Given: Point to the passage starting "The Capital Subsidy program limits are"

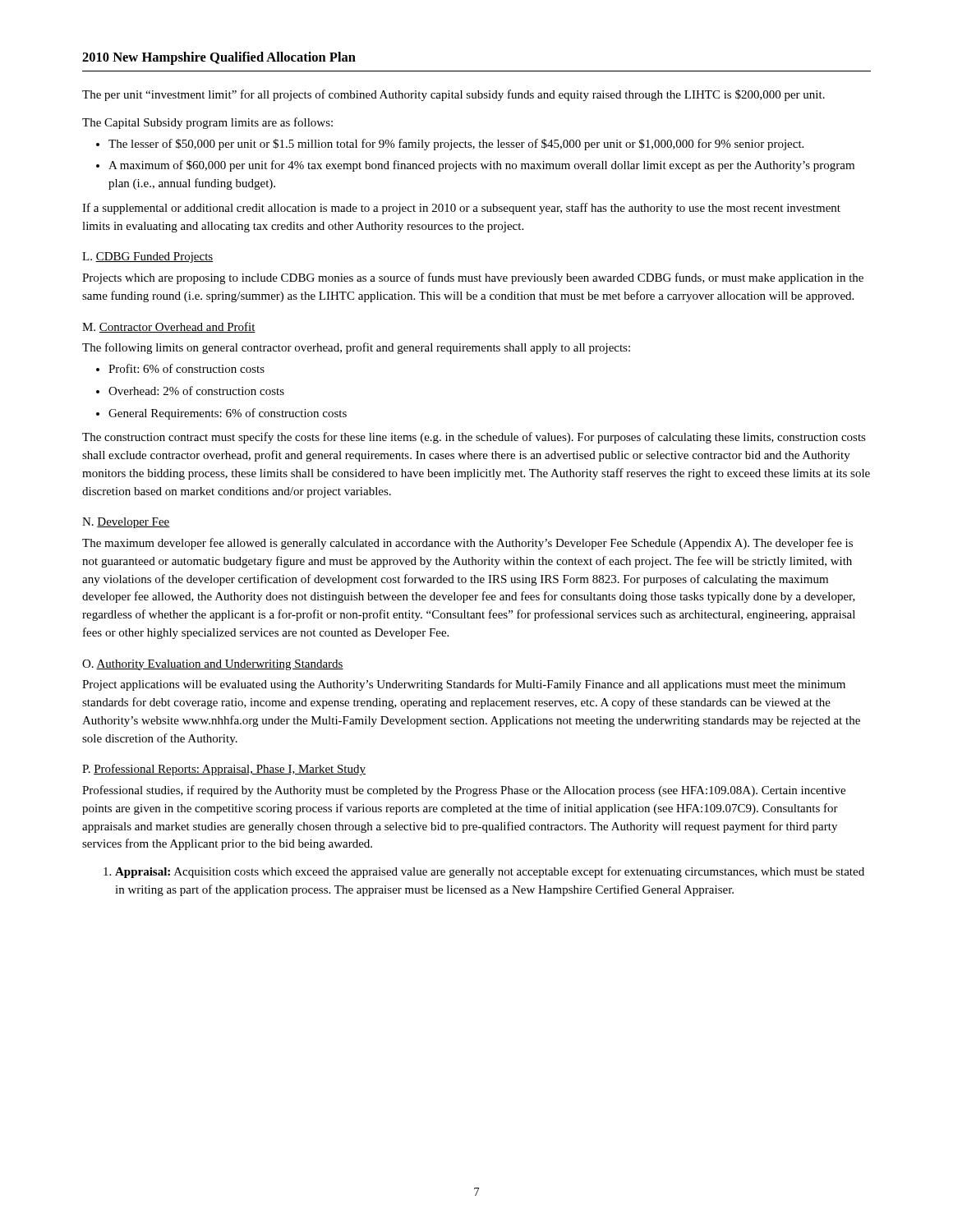Looking at the screenshot, I should click(x=208, y=122).
